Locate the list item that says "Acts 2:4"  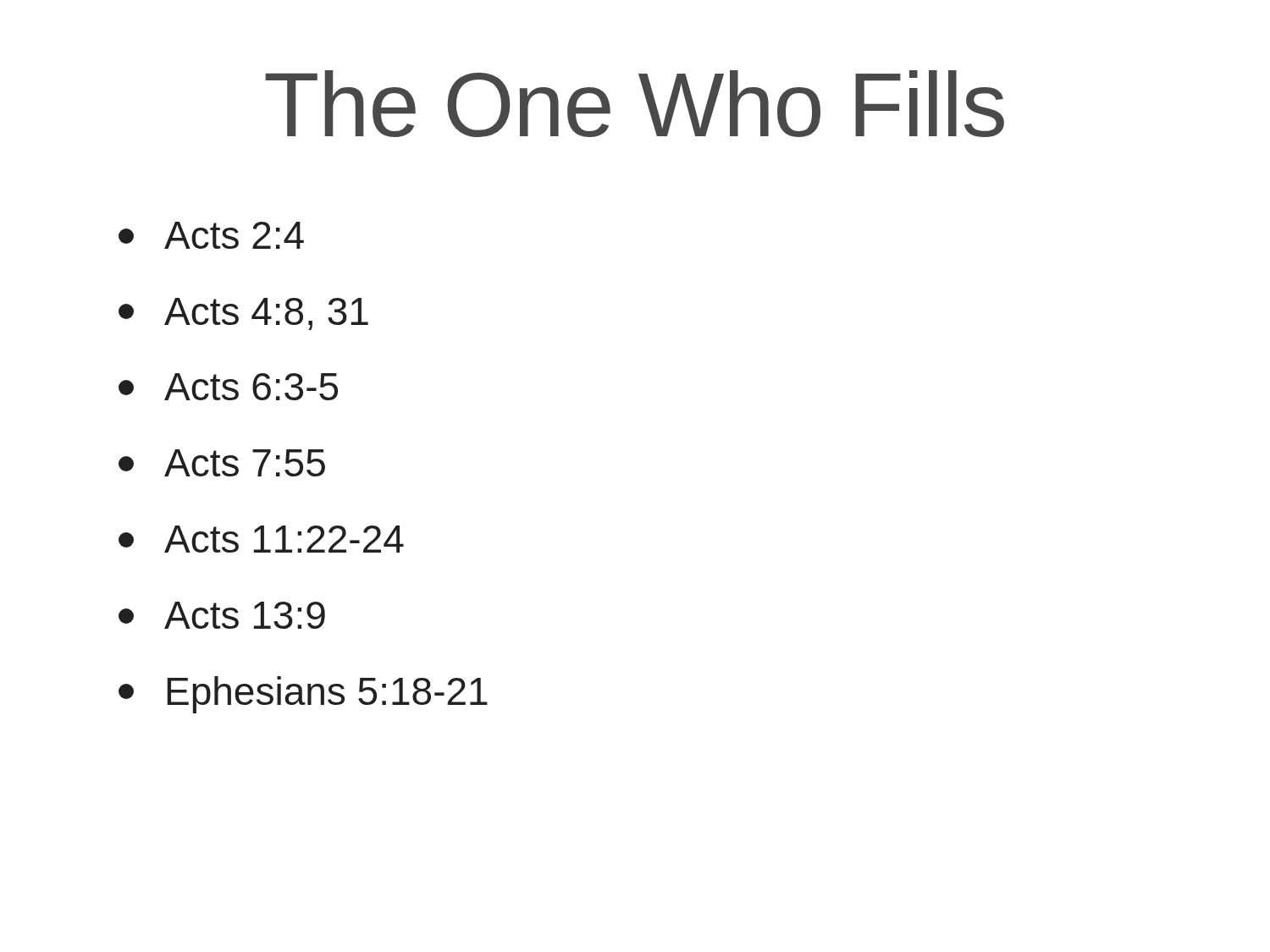(212, 235)
